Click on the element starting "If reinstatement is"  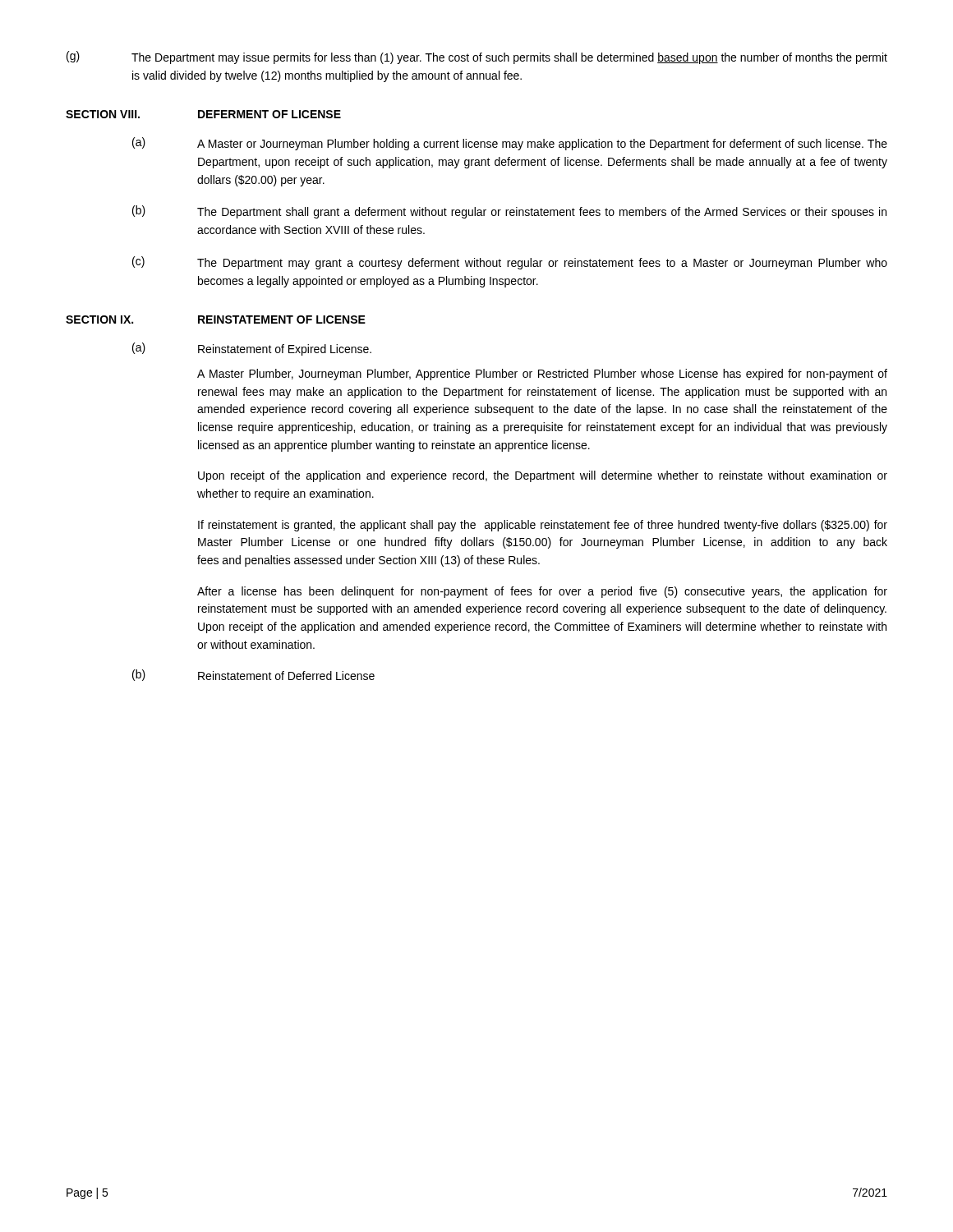click(x=542, y=542)
